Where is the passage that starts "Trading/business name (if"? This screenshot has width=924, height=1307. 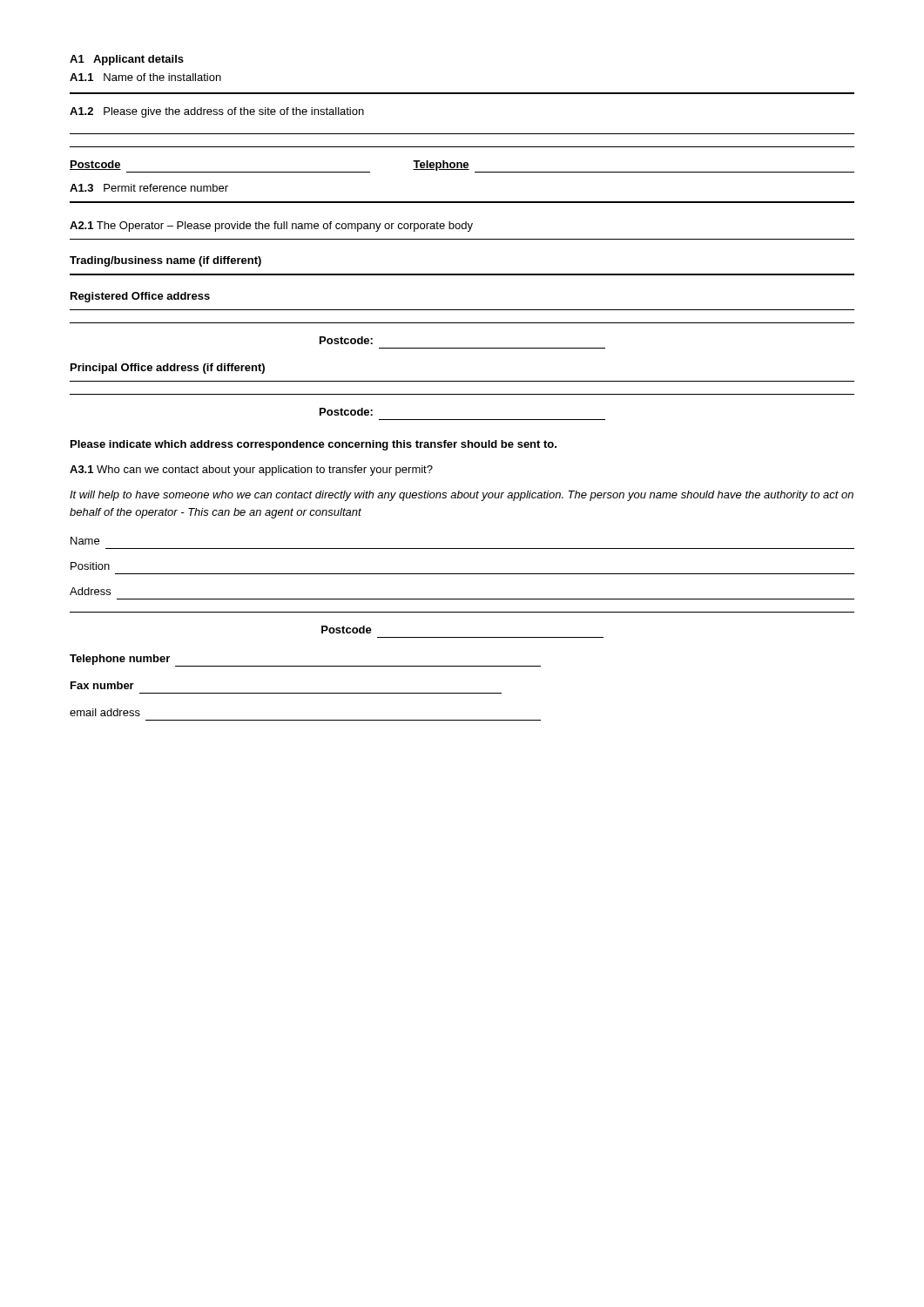point(166,260)
